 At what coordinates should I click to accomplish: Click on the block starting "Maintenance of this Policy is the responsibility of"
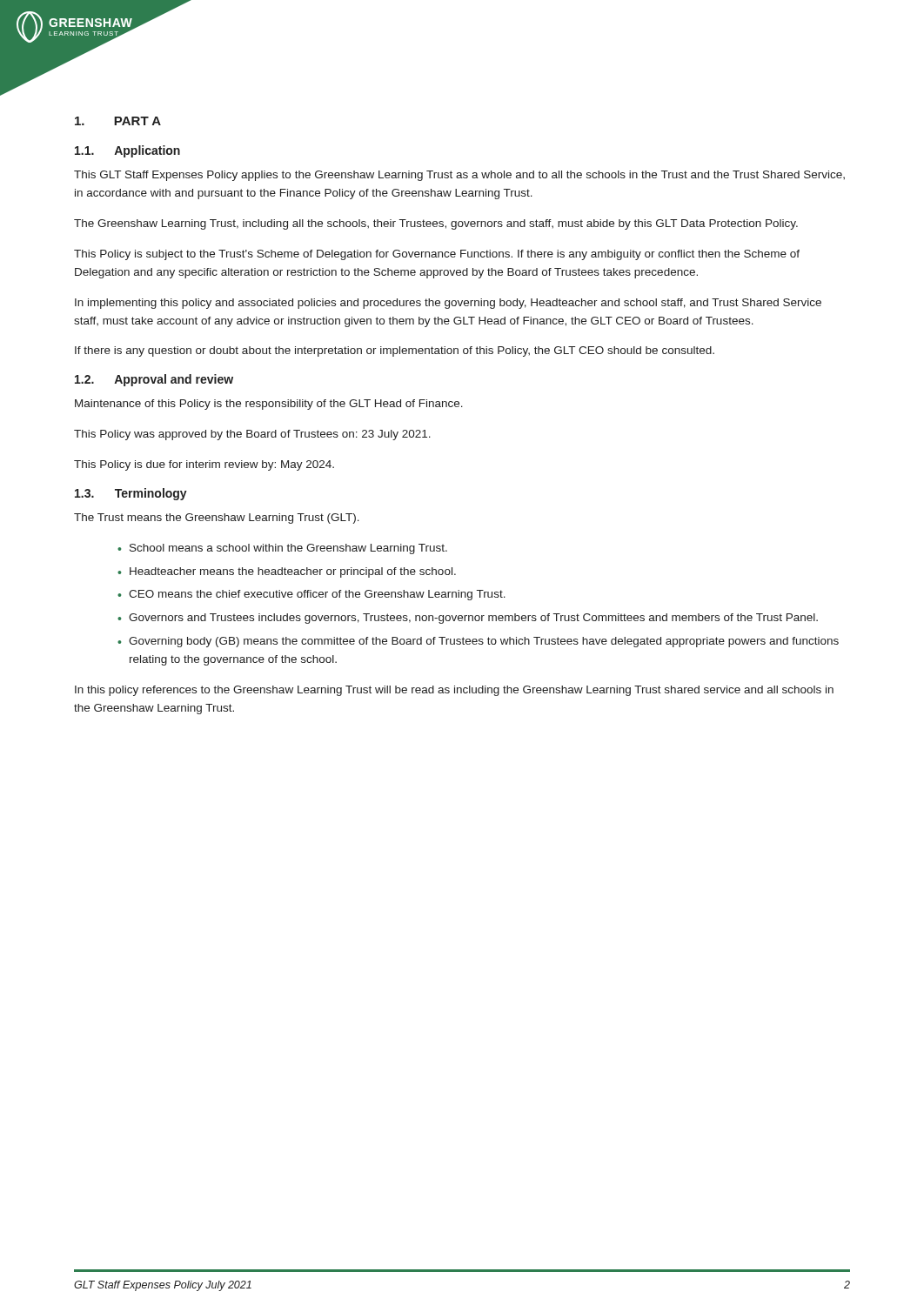coord(269,404)
